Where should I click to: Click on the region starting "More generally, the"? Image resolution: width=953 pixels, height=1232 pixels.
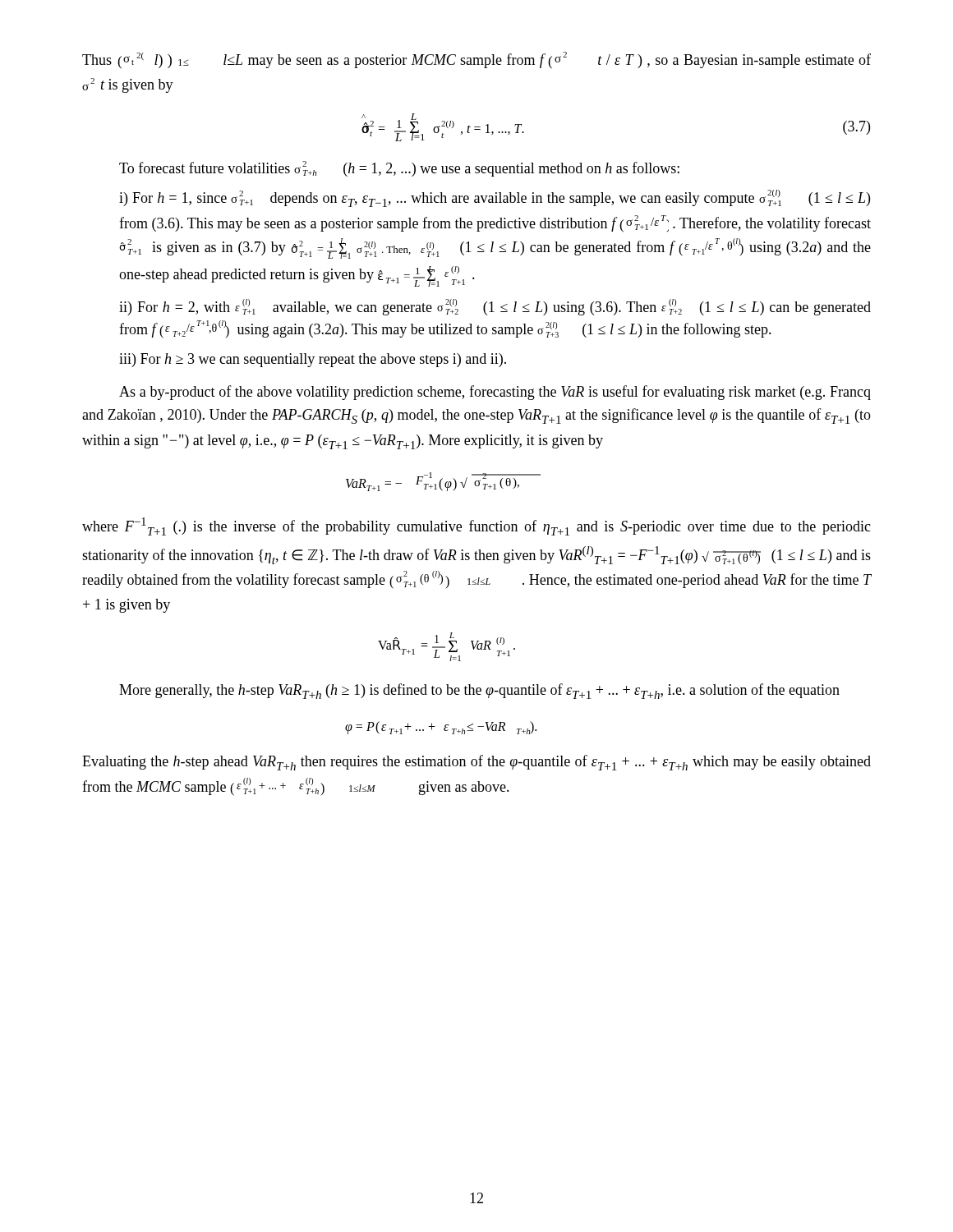[479, 692]
